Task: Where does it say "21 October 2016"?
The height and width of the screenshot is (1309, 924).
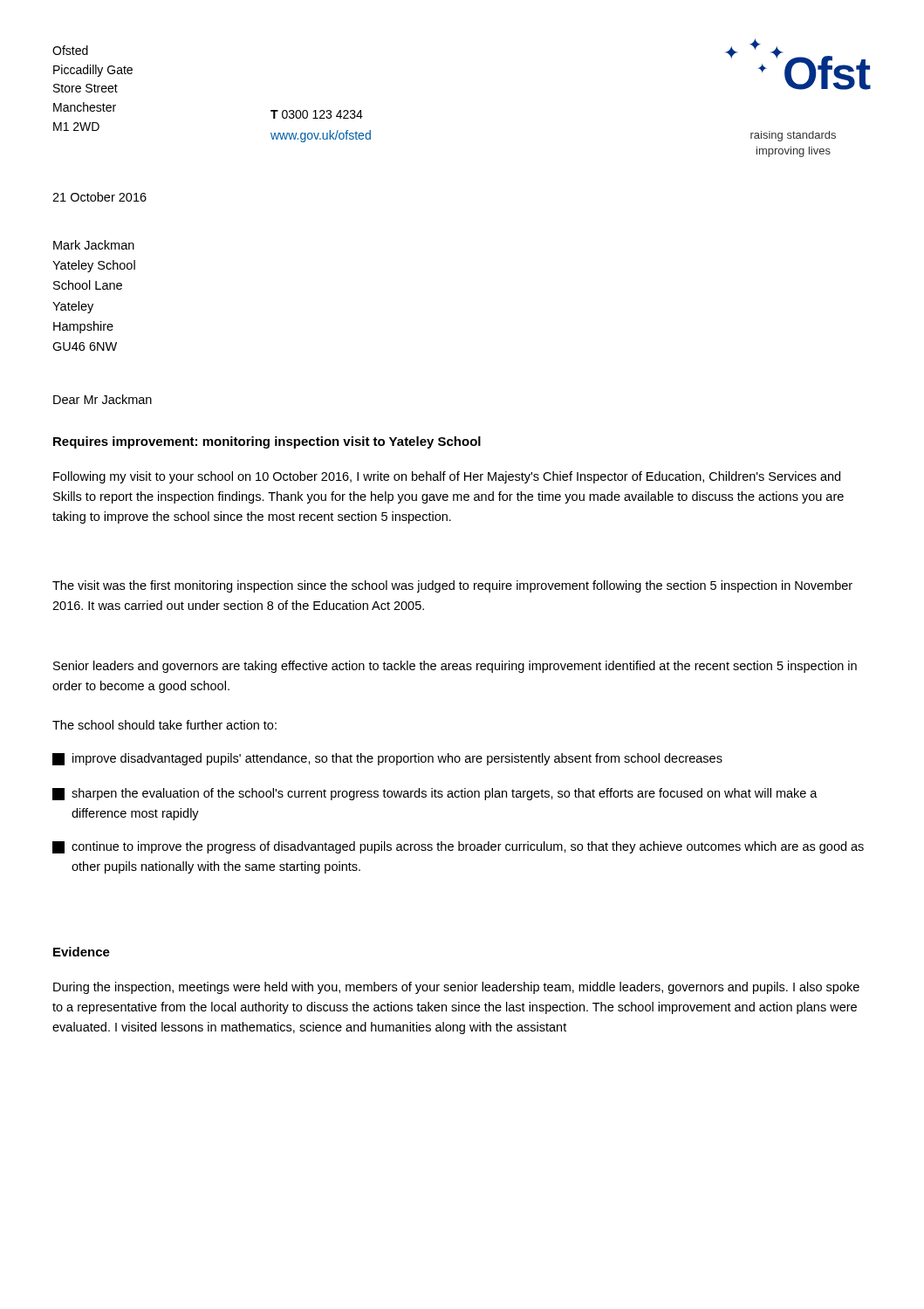Action: point(100,197)
